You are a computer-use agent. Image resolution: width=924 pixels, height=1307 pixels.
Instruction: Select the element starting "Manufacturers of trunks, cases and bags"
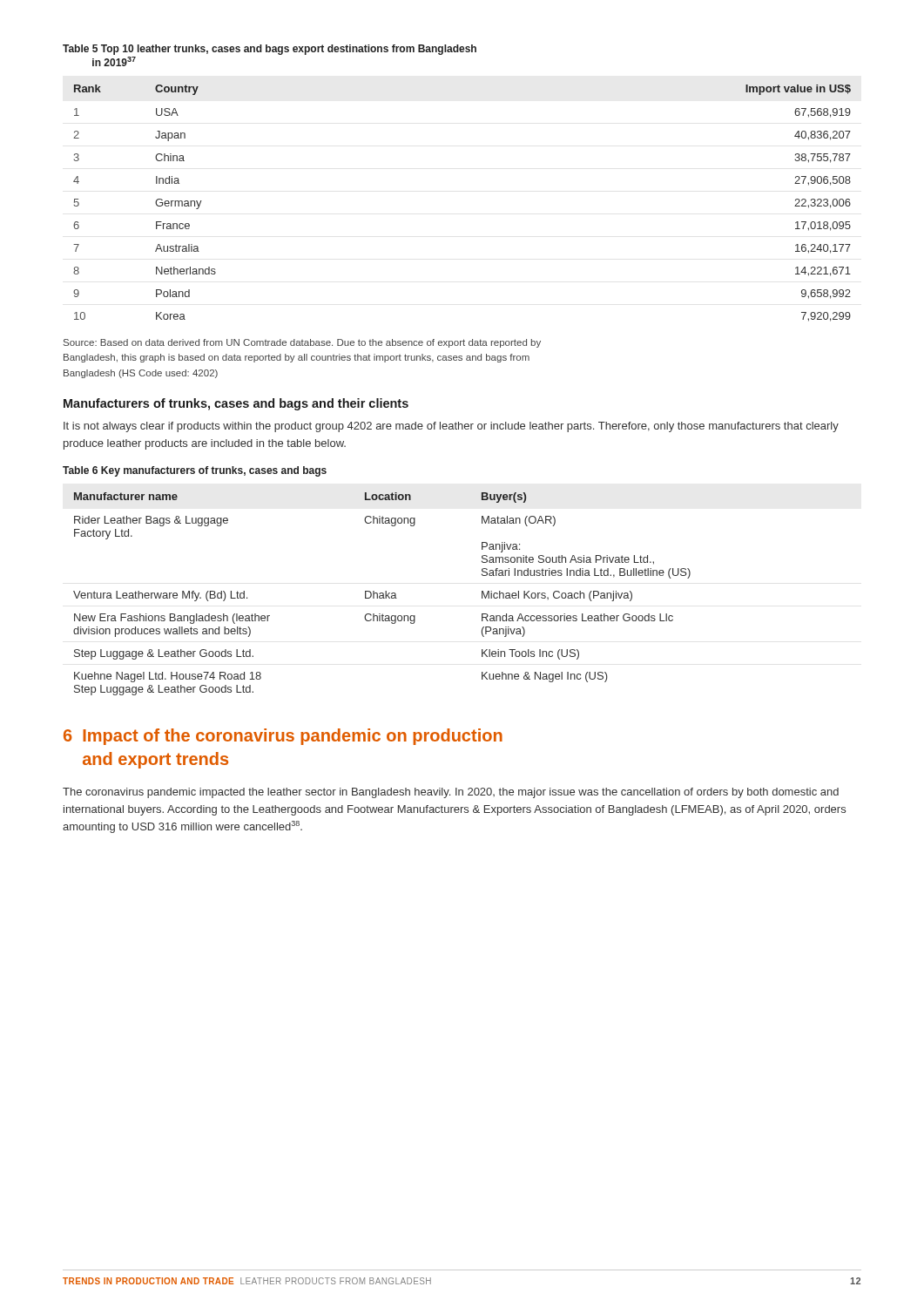[236, 403]
